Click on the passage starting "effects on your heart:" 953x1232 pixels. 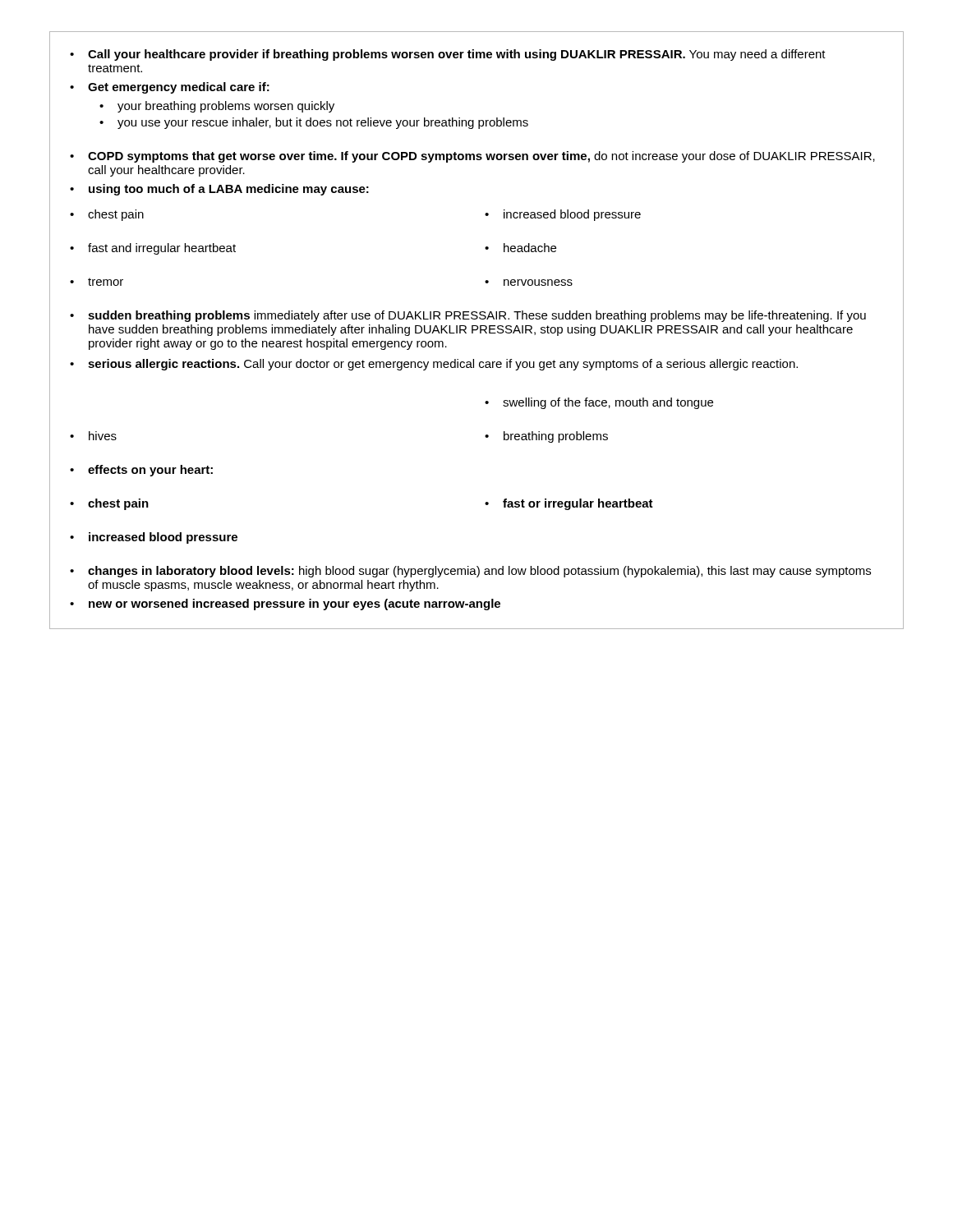[141, 471]
